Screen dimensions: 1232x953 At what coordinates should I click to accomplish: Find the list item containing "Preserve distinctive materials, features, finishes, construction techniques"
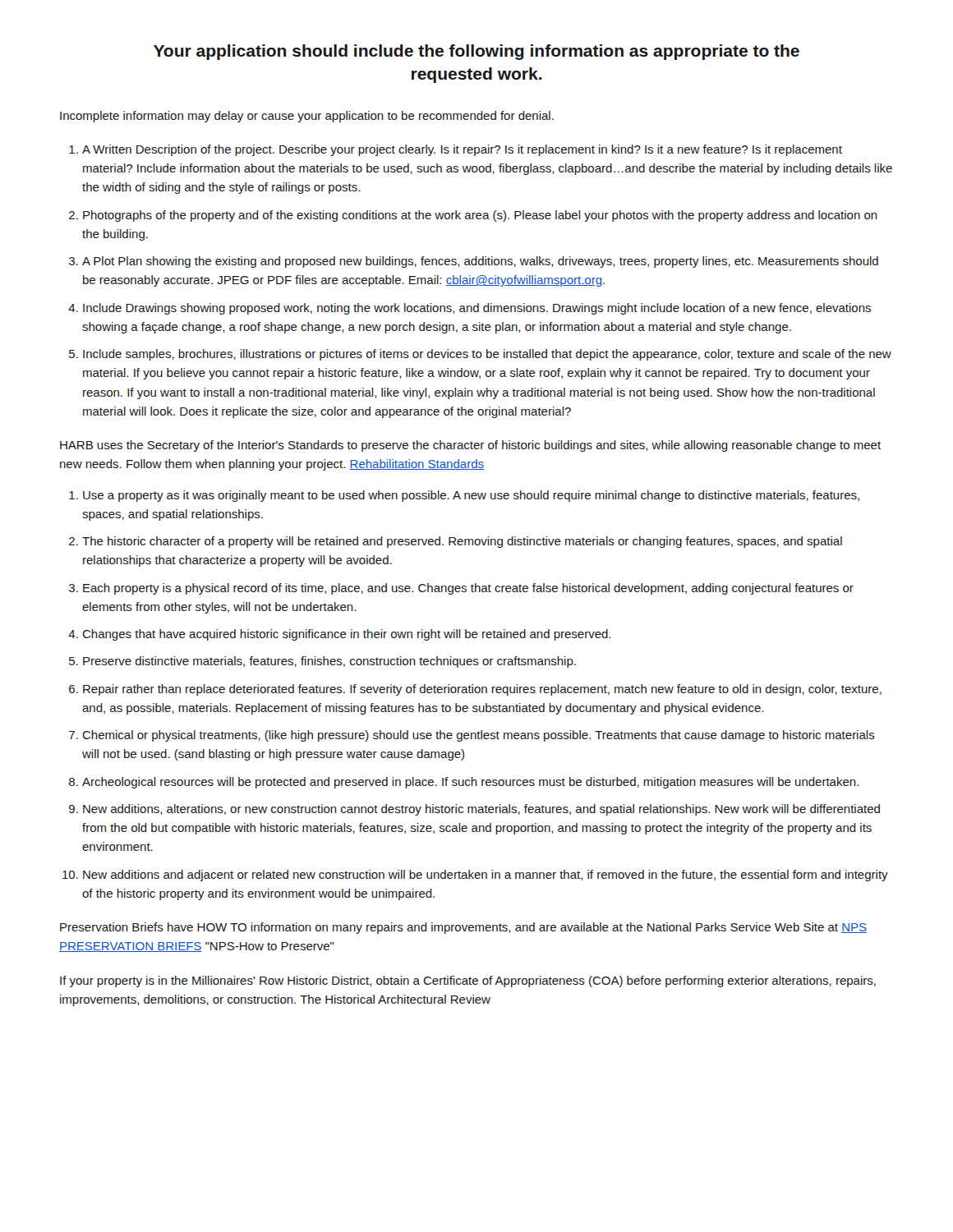tap(329, 661)
